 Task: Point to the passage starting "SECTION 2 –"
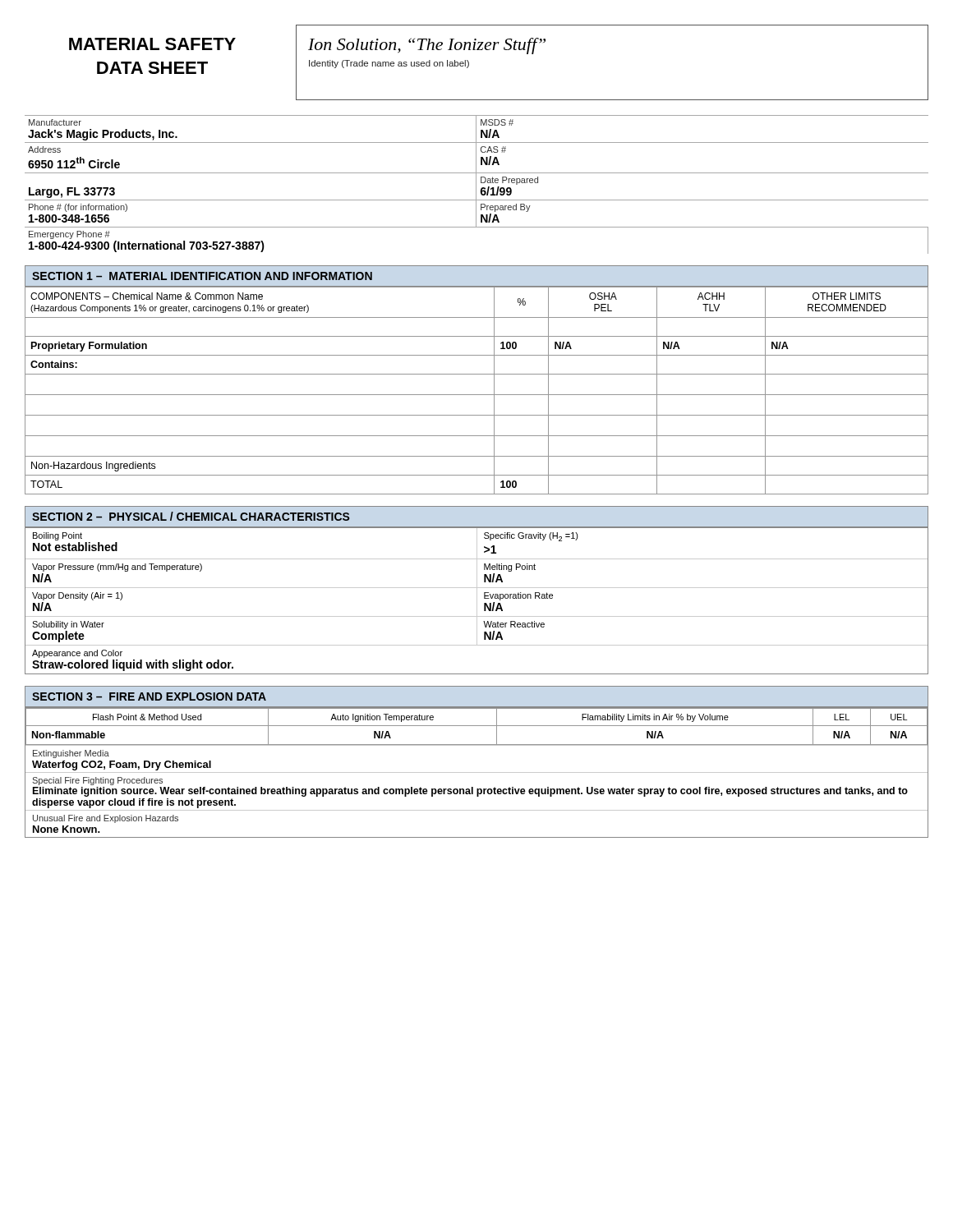click(x=191, y=516)
